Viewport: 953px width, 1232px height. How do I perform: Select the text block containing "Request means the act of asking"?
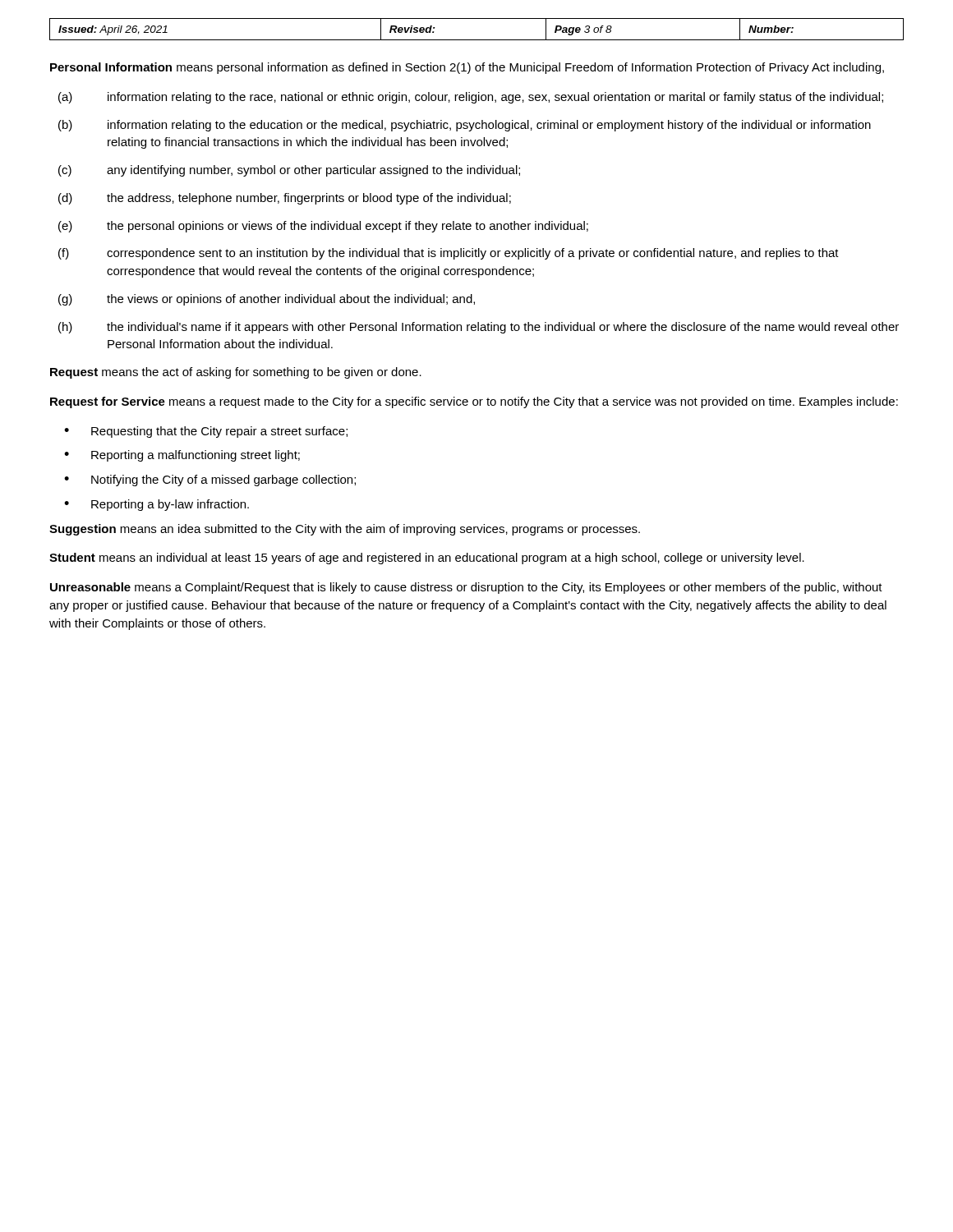pyautogui.click(x=236, y=372)
